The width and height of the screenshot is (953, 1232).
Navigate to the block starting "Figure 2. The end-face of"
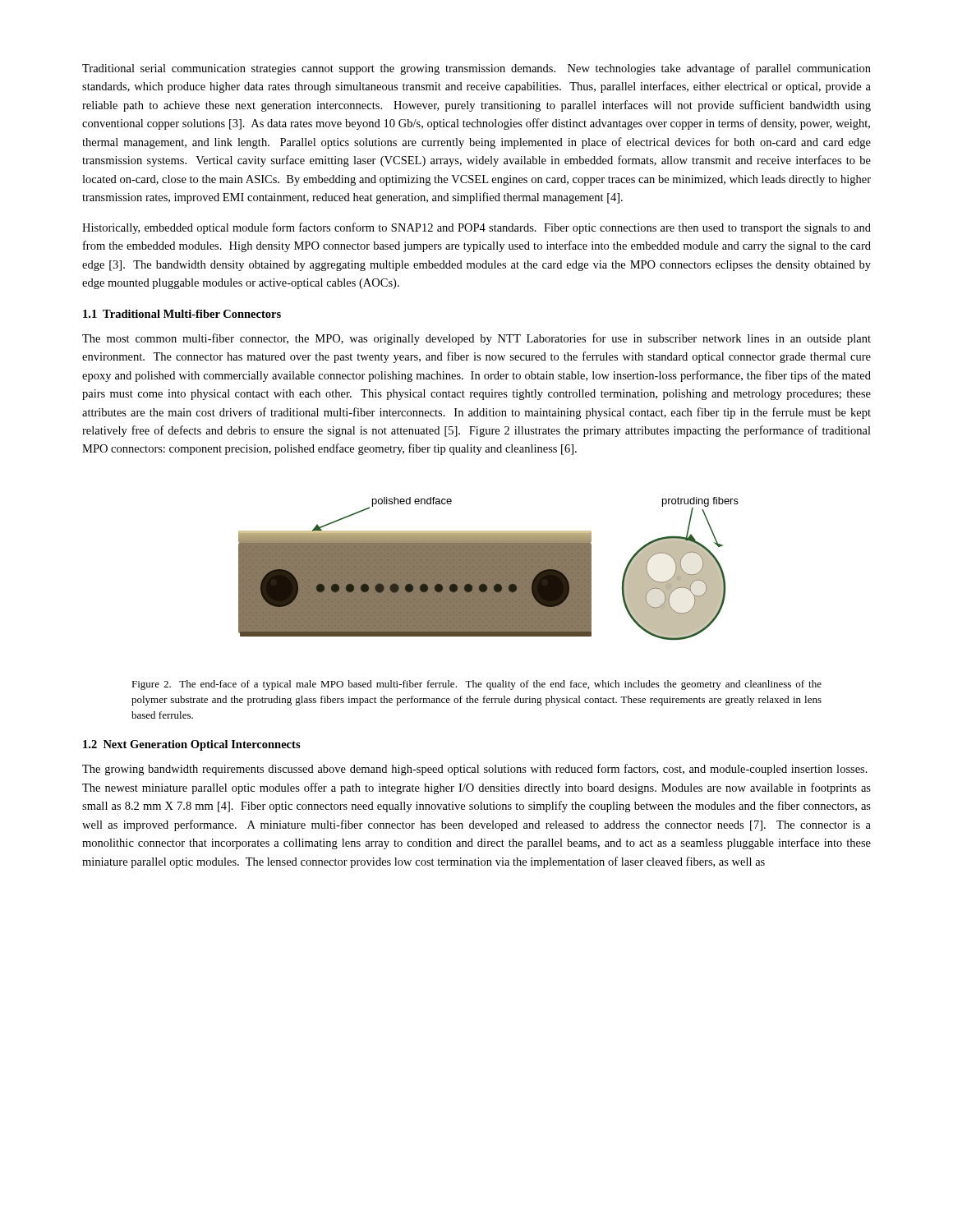tap(476, 699)
